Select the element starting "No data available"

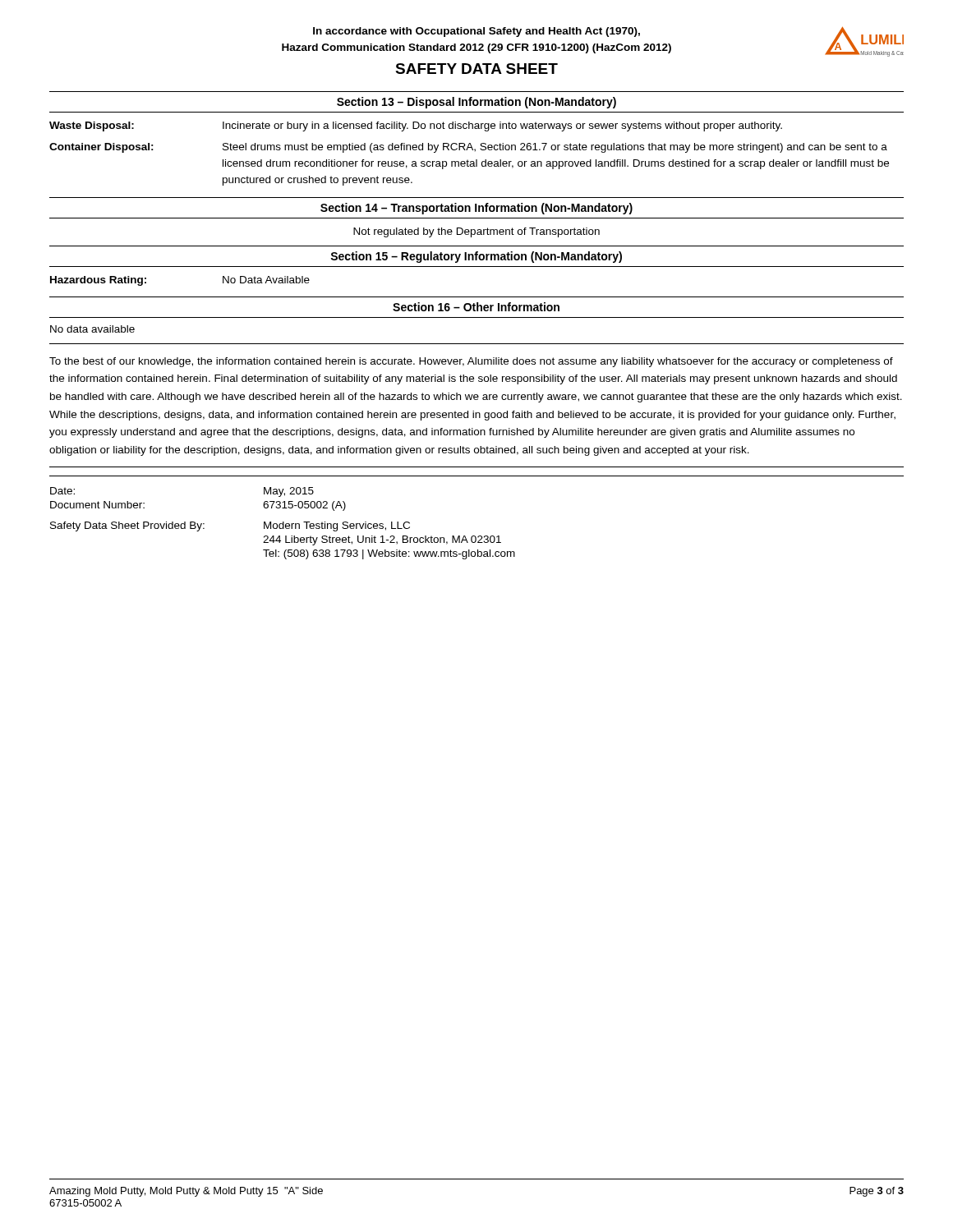[92, 329]
